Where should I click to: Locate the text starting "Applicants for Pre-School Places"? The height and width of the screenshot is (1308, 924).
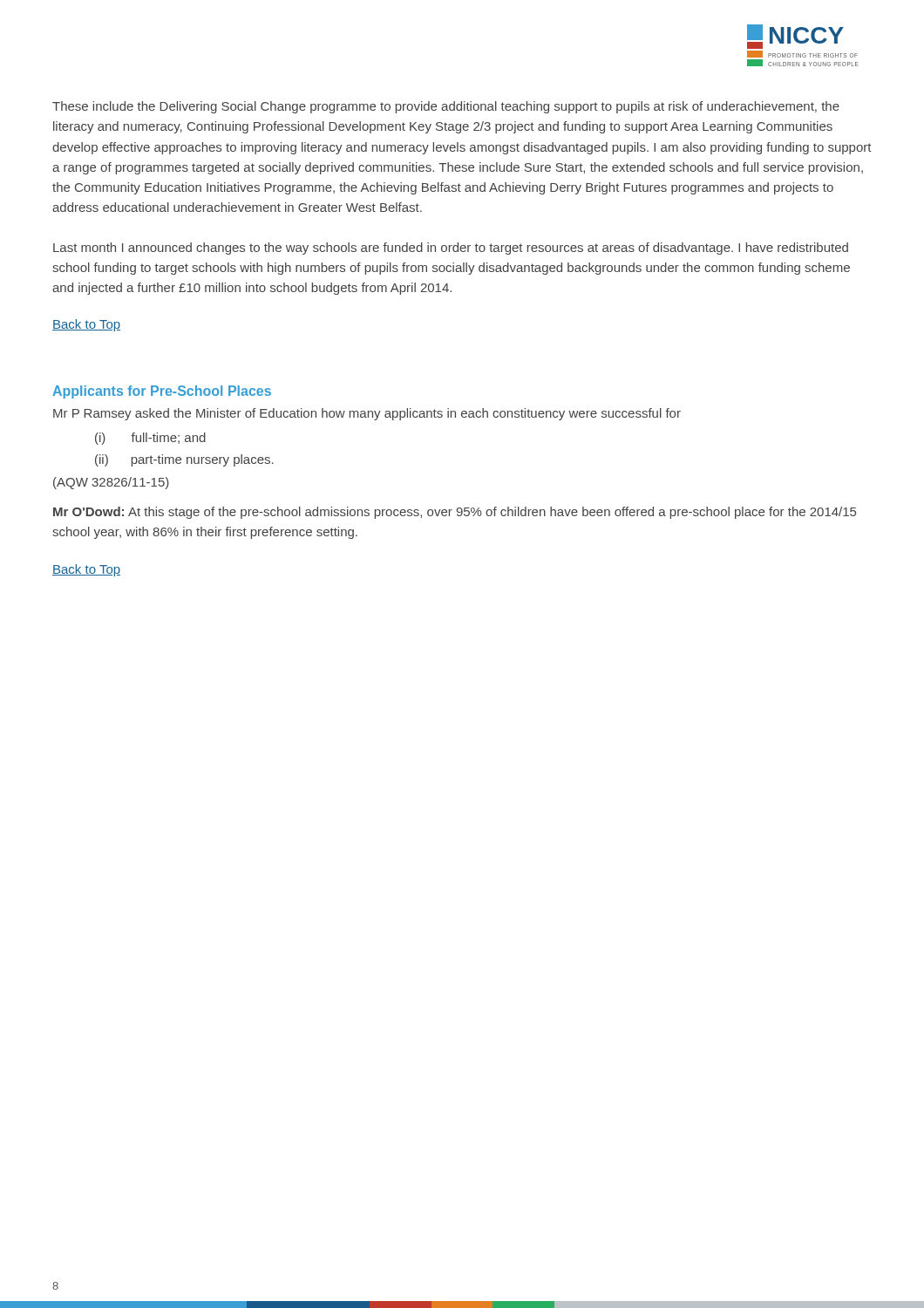click(162, 391)
